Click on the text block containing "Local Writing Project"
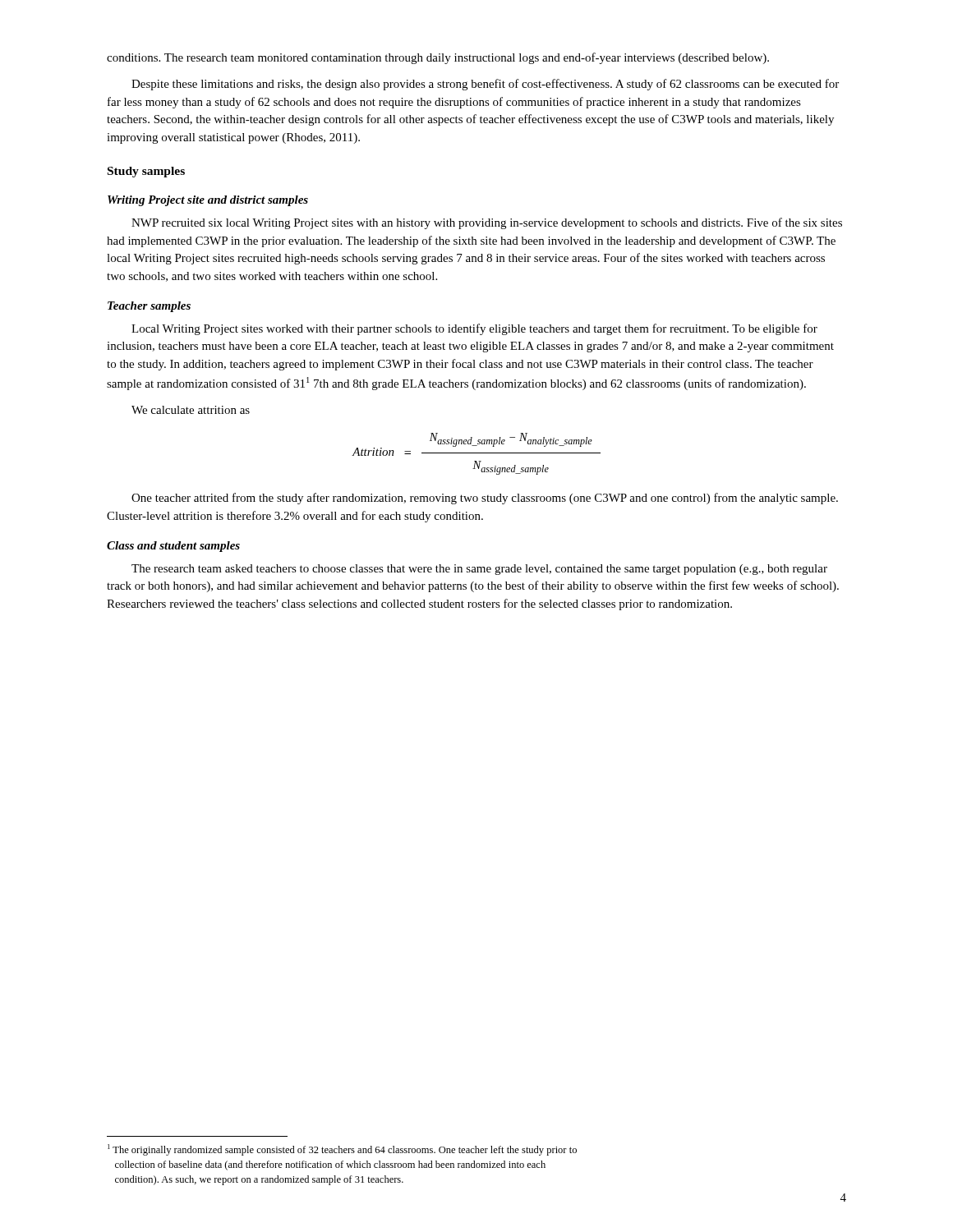This screenshot has height=1232, width=953. pyautogui.click(x=476, y=357)
